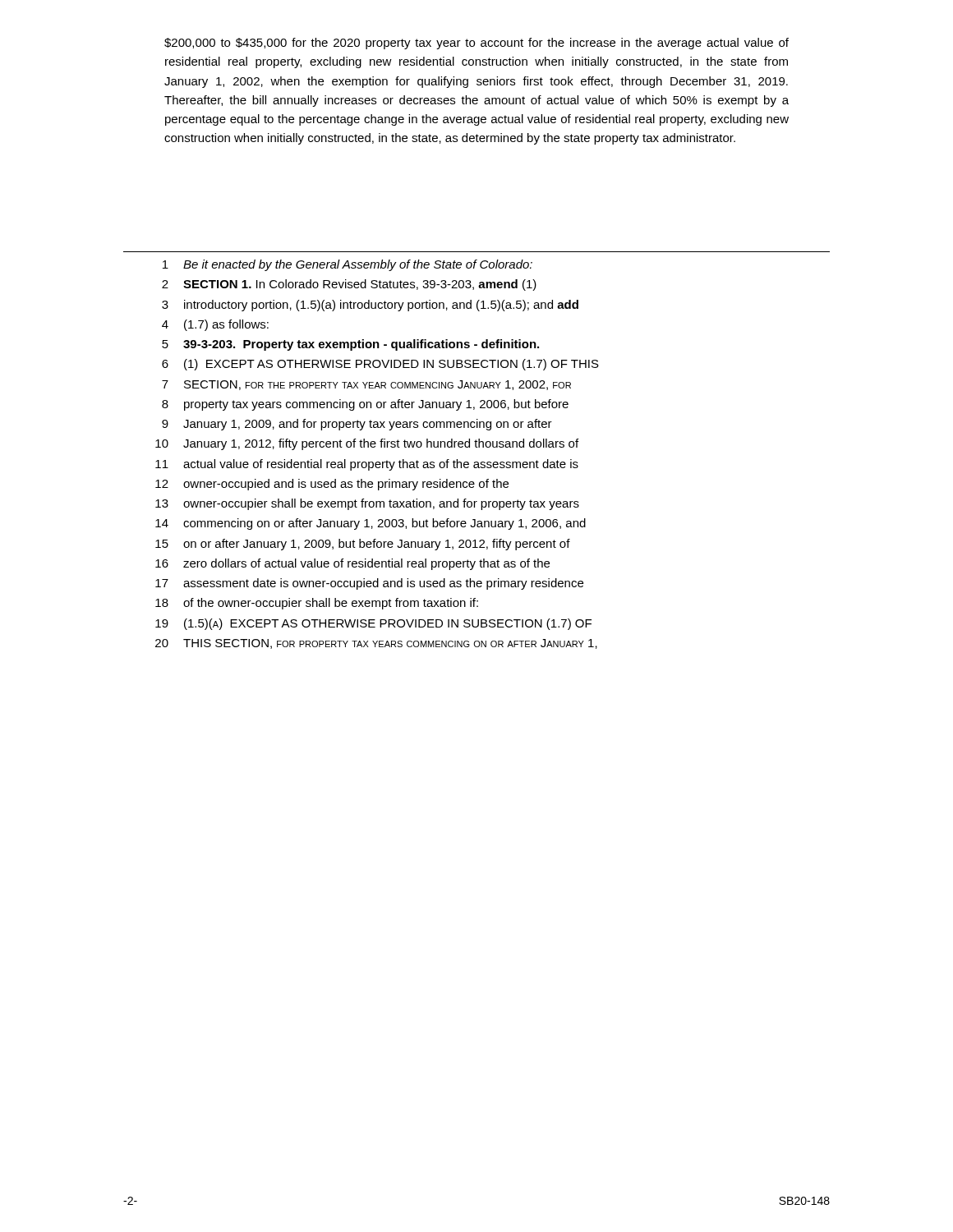Screen dimensions: 1232x953
Task: Locate the region starting "18 of the owner-occupier shall"
Action: pyautogui.click(x=476, y=603)
